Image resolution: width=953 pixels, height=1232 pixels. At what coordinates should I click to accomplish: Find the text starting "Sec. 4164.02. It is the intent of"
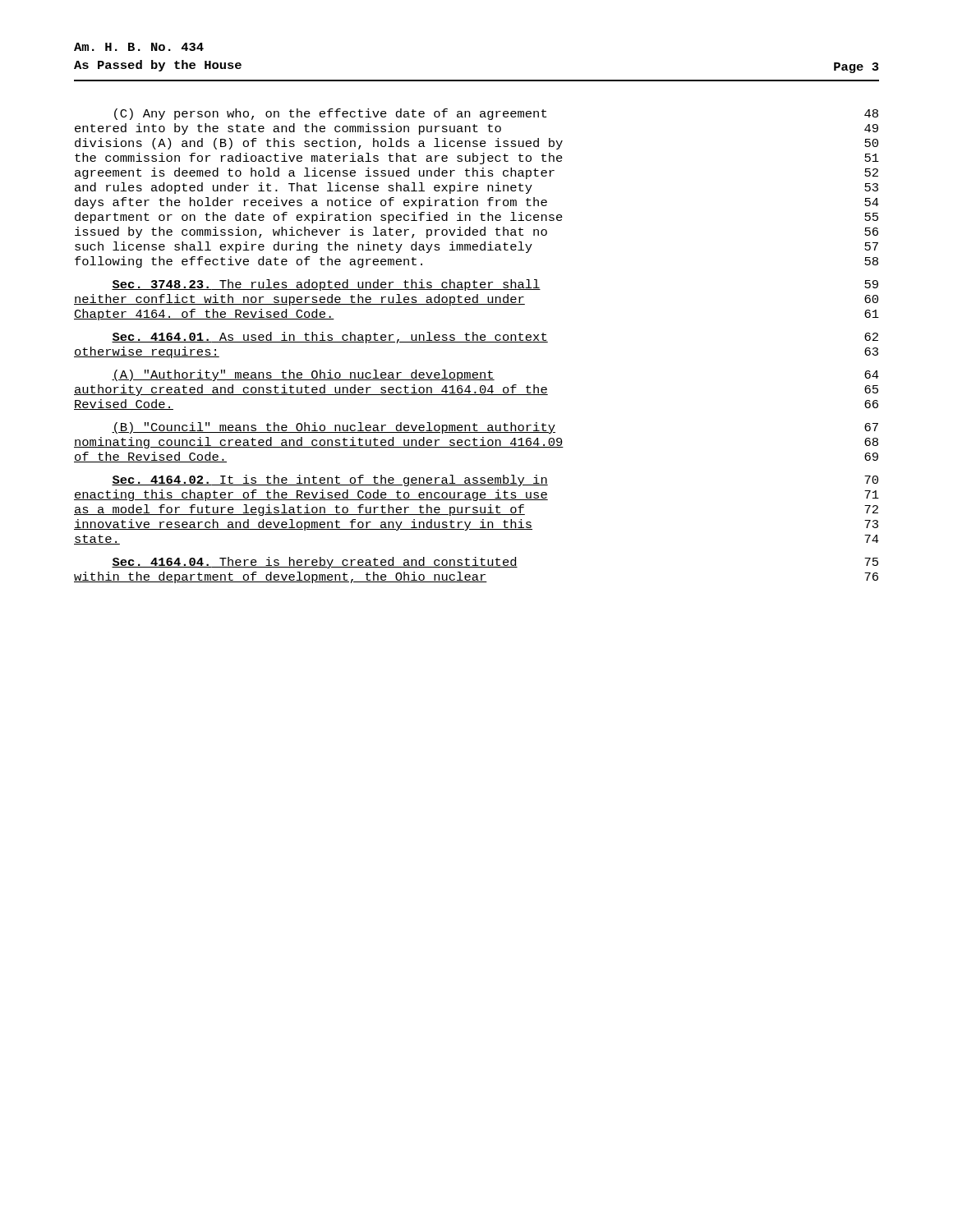tap(476, 510)
